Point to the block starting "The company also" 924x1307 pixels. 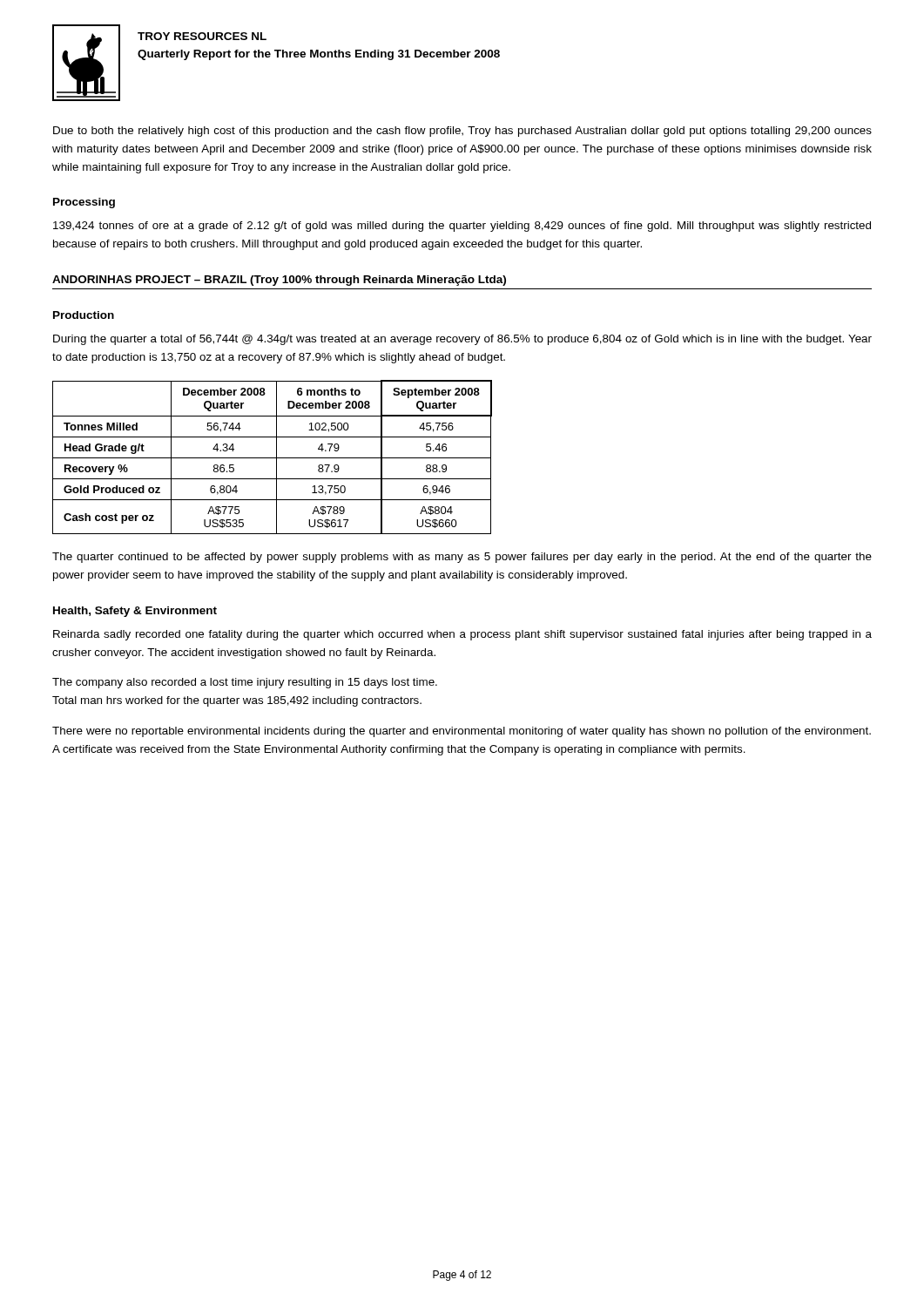tap(245, 691)
